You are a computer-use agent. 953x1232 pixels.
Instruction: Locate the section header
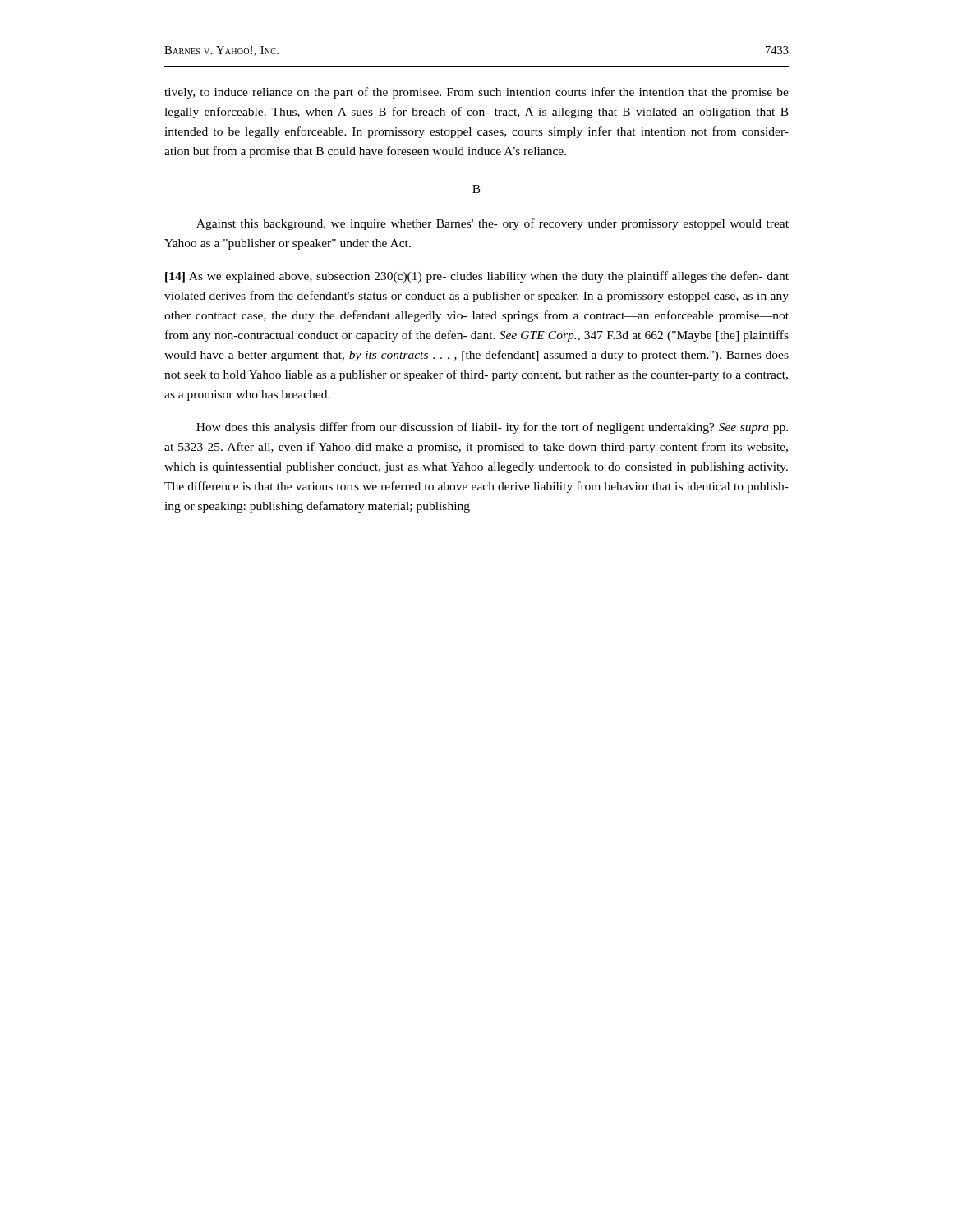[476, 189]
